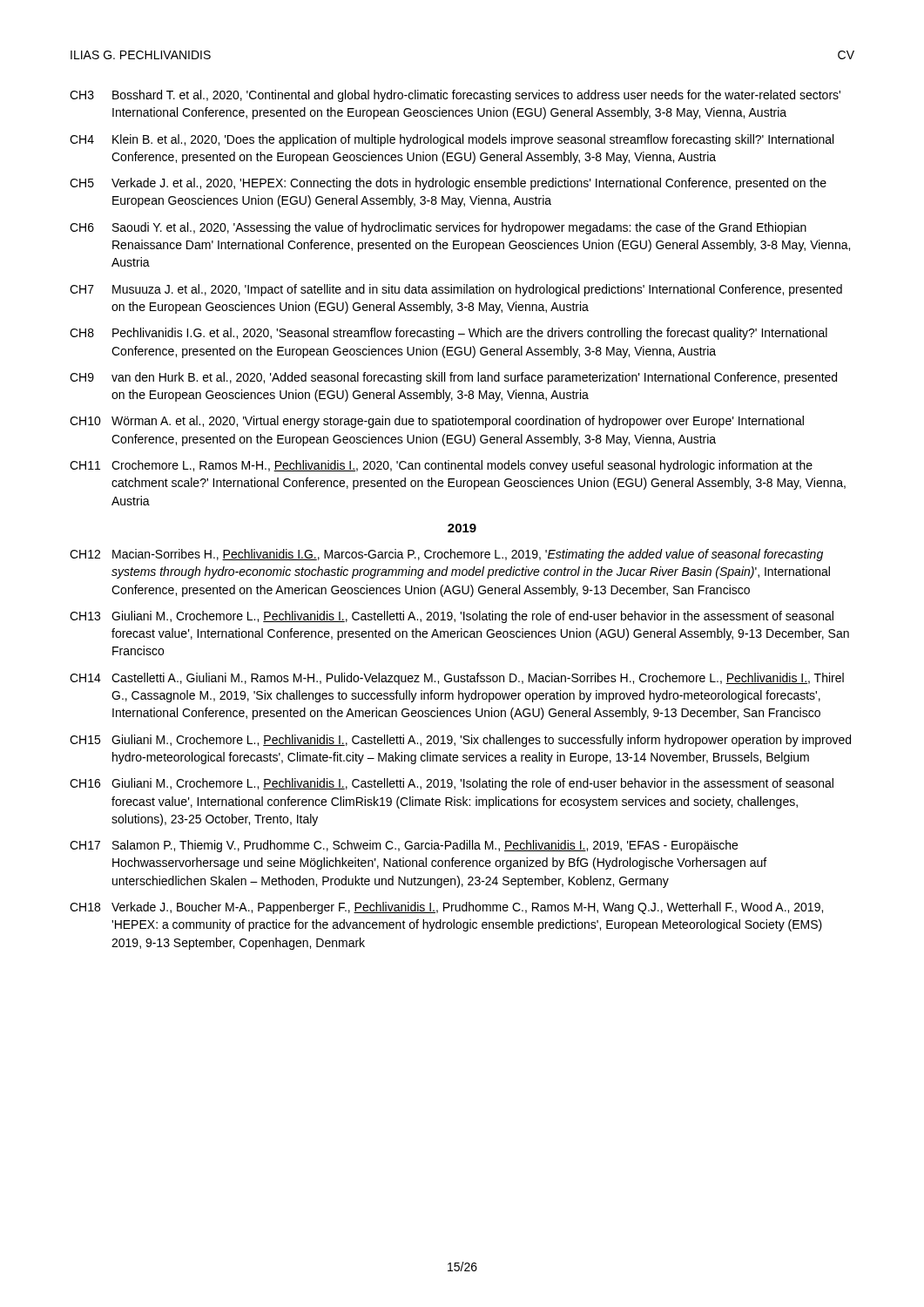924x1307 pixels.
Task: Navigate to the passage starting "CH16 Giuliani M., Crochemore"
Action: pos(462,801)
